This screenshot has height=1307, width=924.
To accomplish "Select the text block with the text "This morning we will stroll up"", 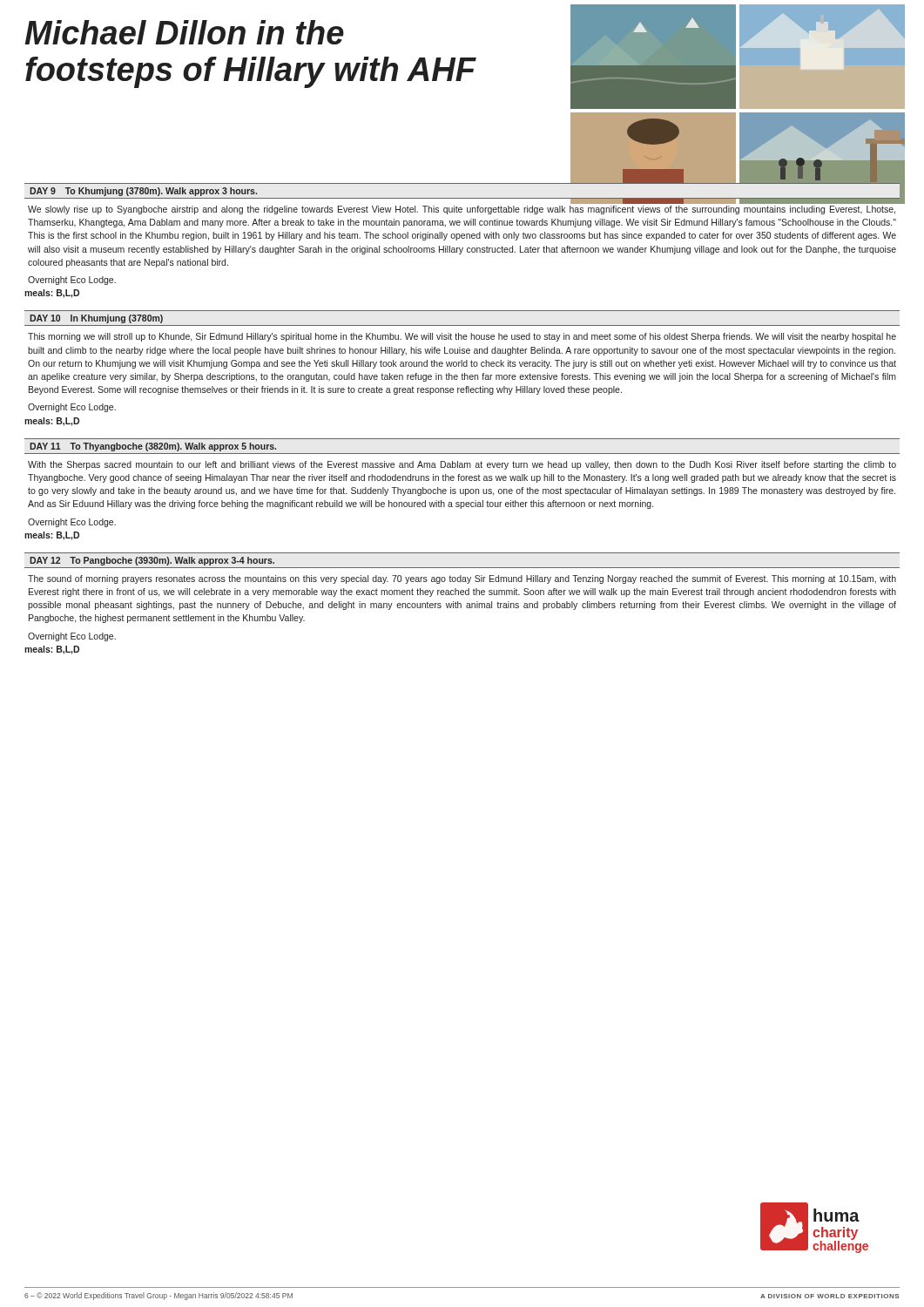I will tap(462, 378).
